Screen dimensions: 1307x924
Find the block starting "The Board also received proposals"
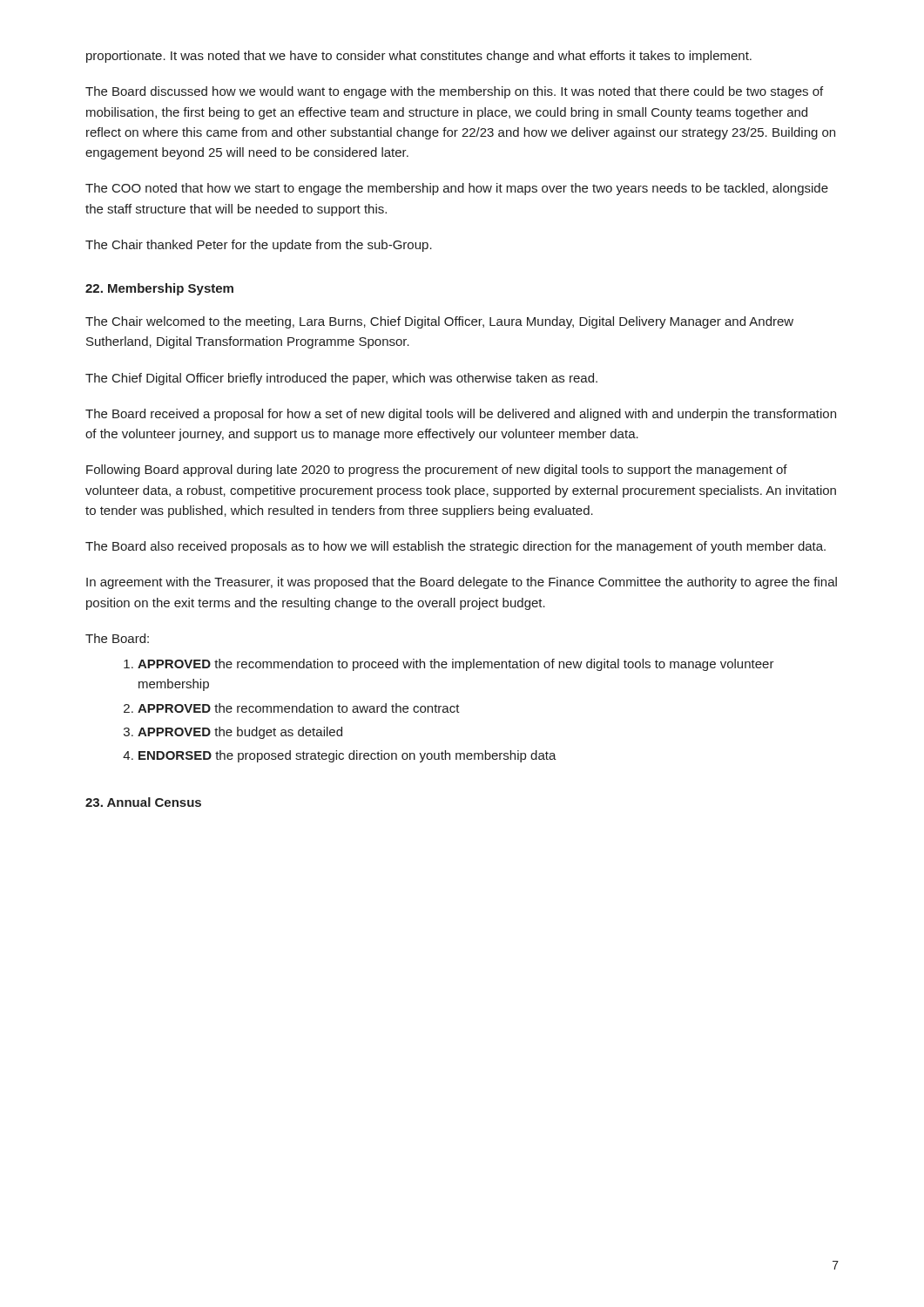[x=456, y=546]
